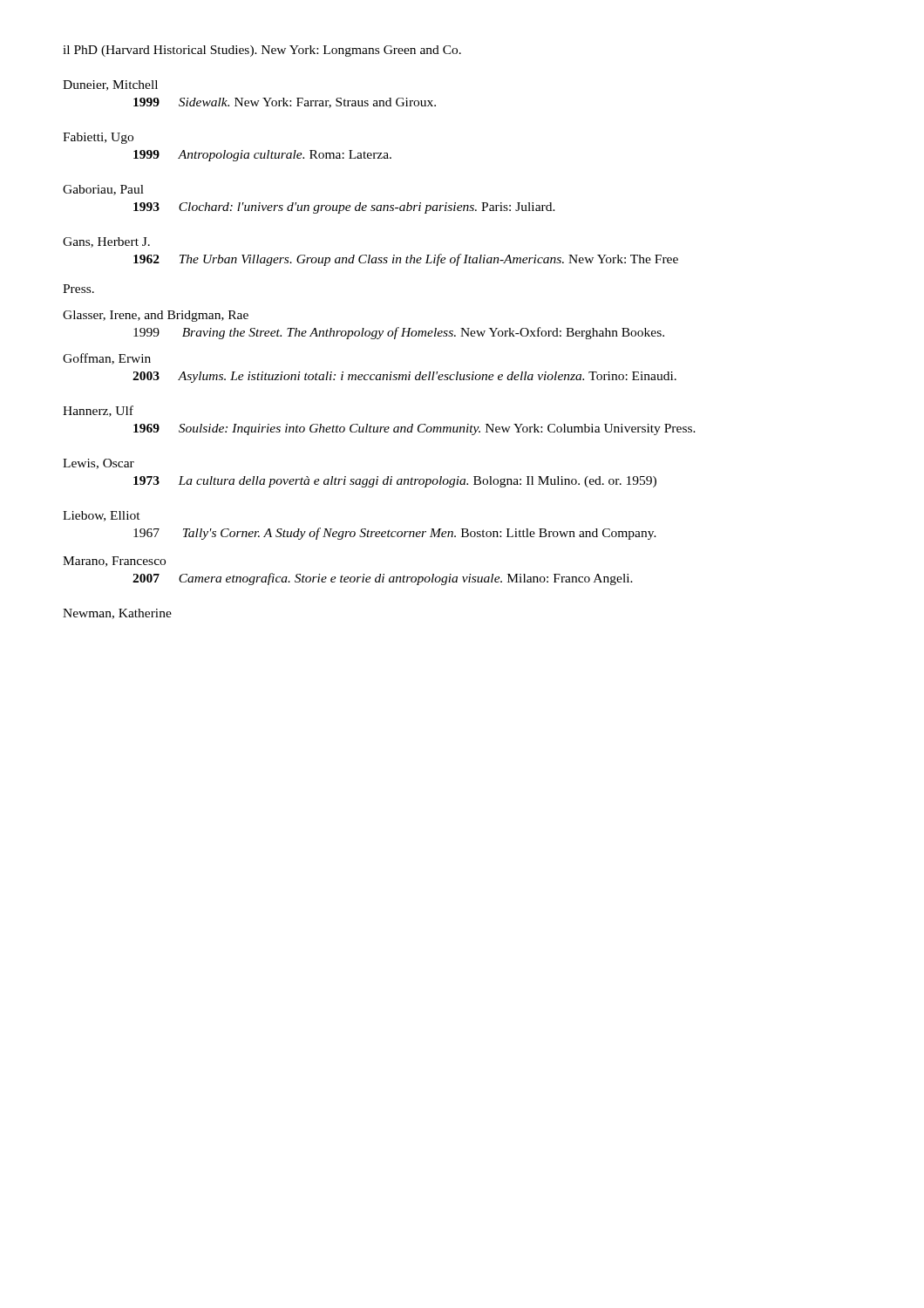The height and width of the screenshot is (1308, 924).
Task: Locate the list item that says "Lewis, Oscar 1973"
Action: point(462,472)
